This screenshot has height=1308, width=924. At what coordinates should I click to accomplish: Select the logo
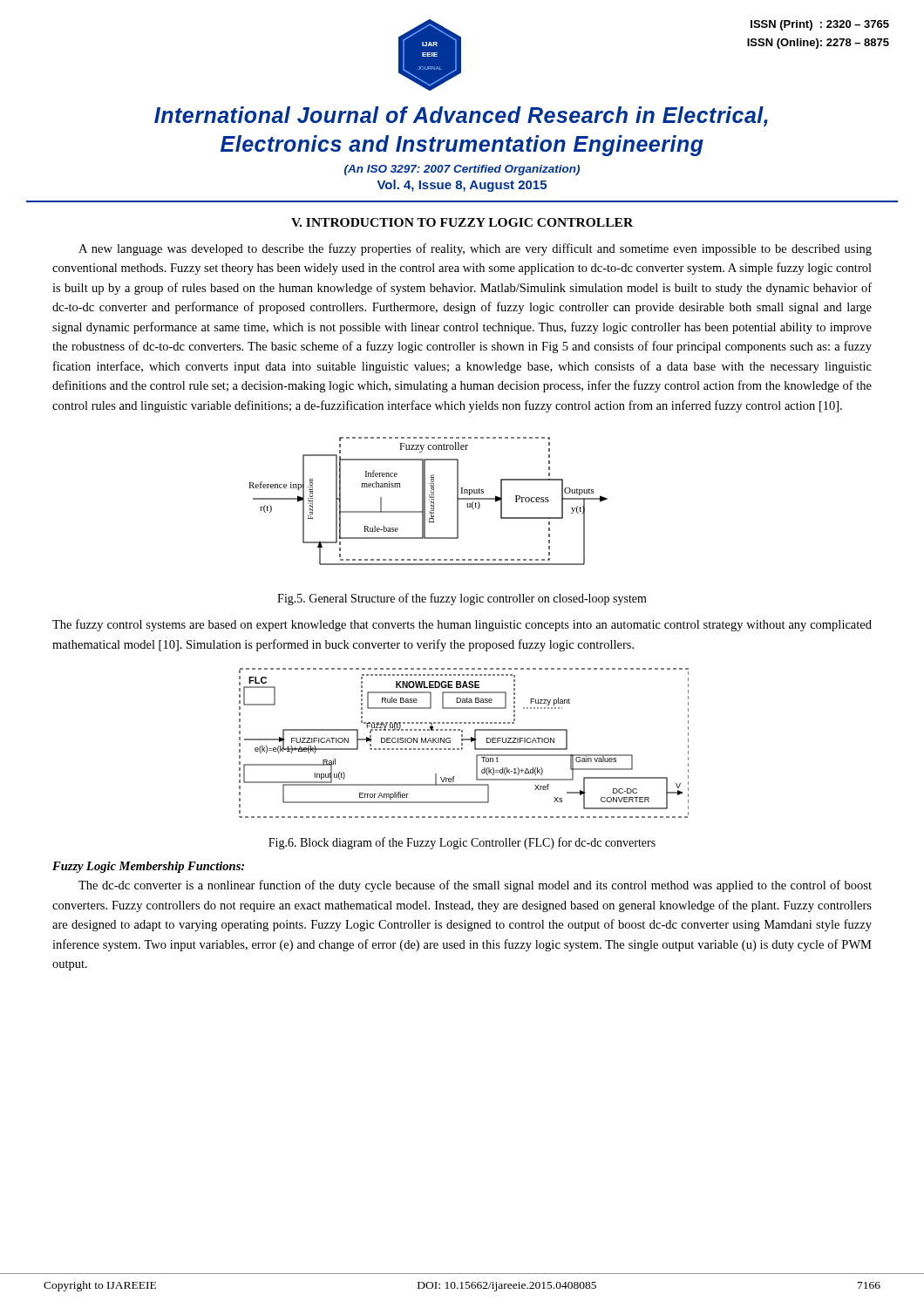[430, 55]
